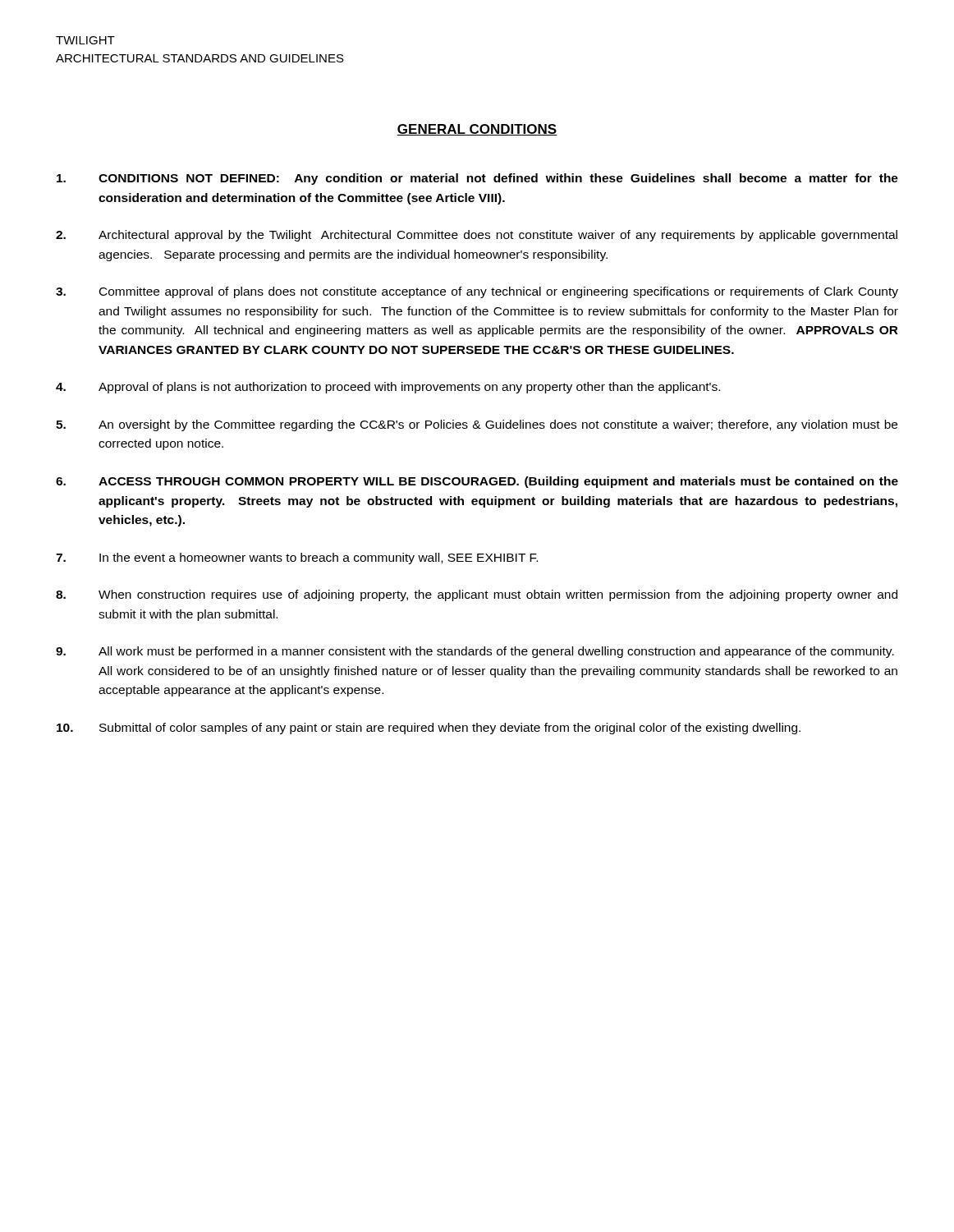954x1232 pixels.
Task: Click on the passage starting "GENERAL CONDITIONS"
Action: pos(477,129)
